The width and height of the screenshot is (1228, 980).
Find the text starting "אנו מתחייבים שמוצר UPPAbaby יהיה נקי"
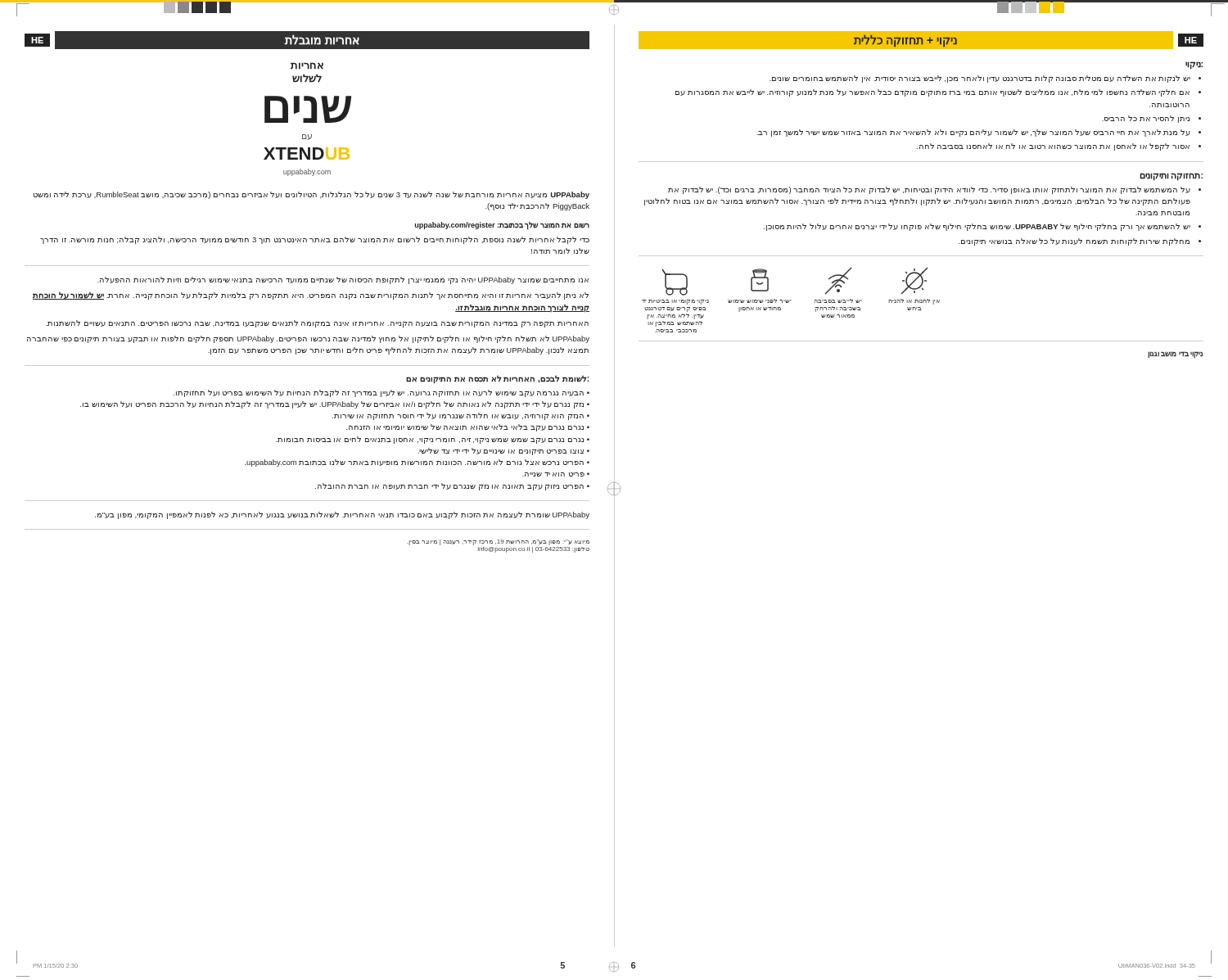343,280
